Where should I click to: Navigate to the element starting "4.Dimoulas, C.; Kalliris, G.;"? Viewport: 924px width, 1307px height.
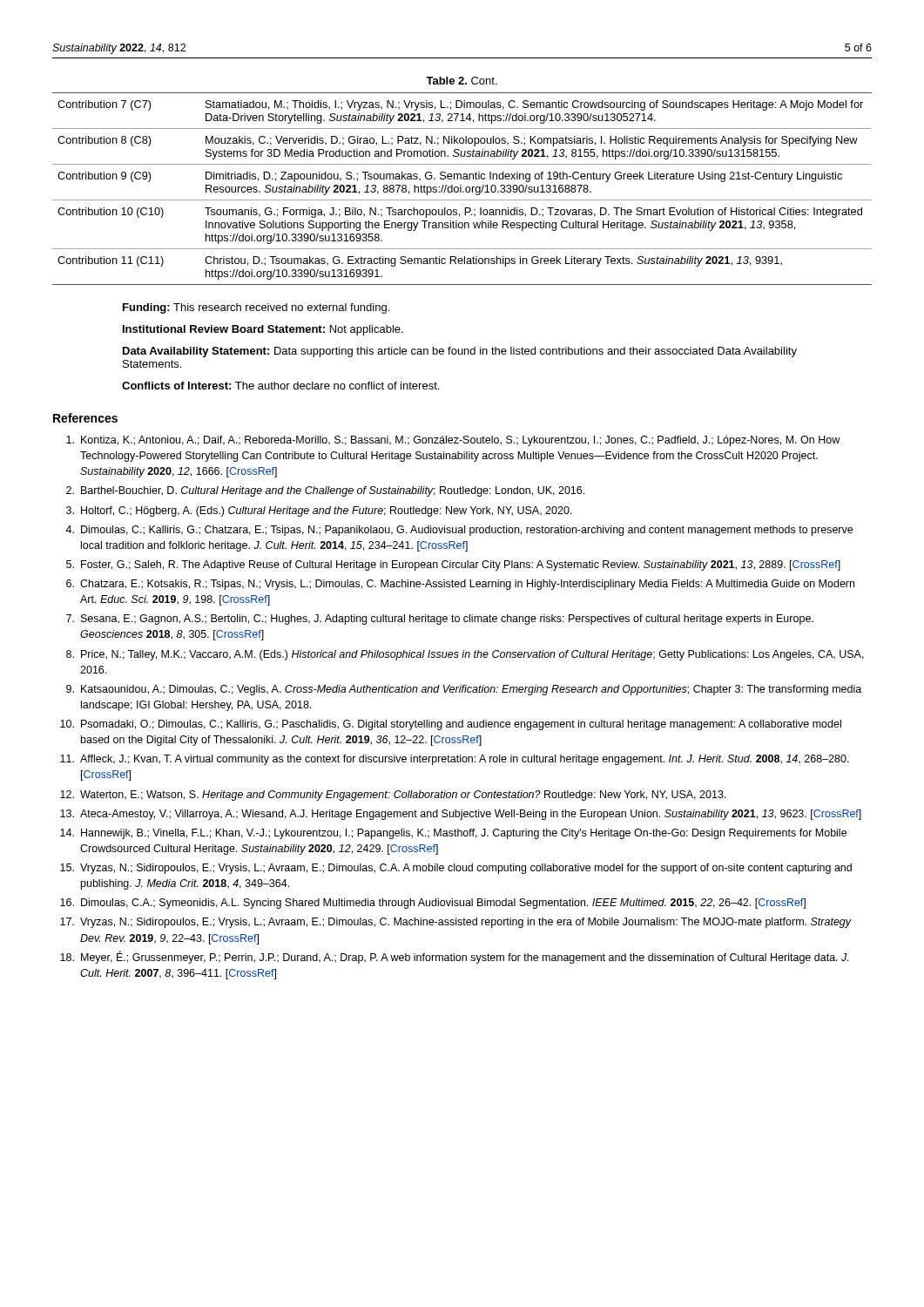[x=462, y=537]
